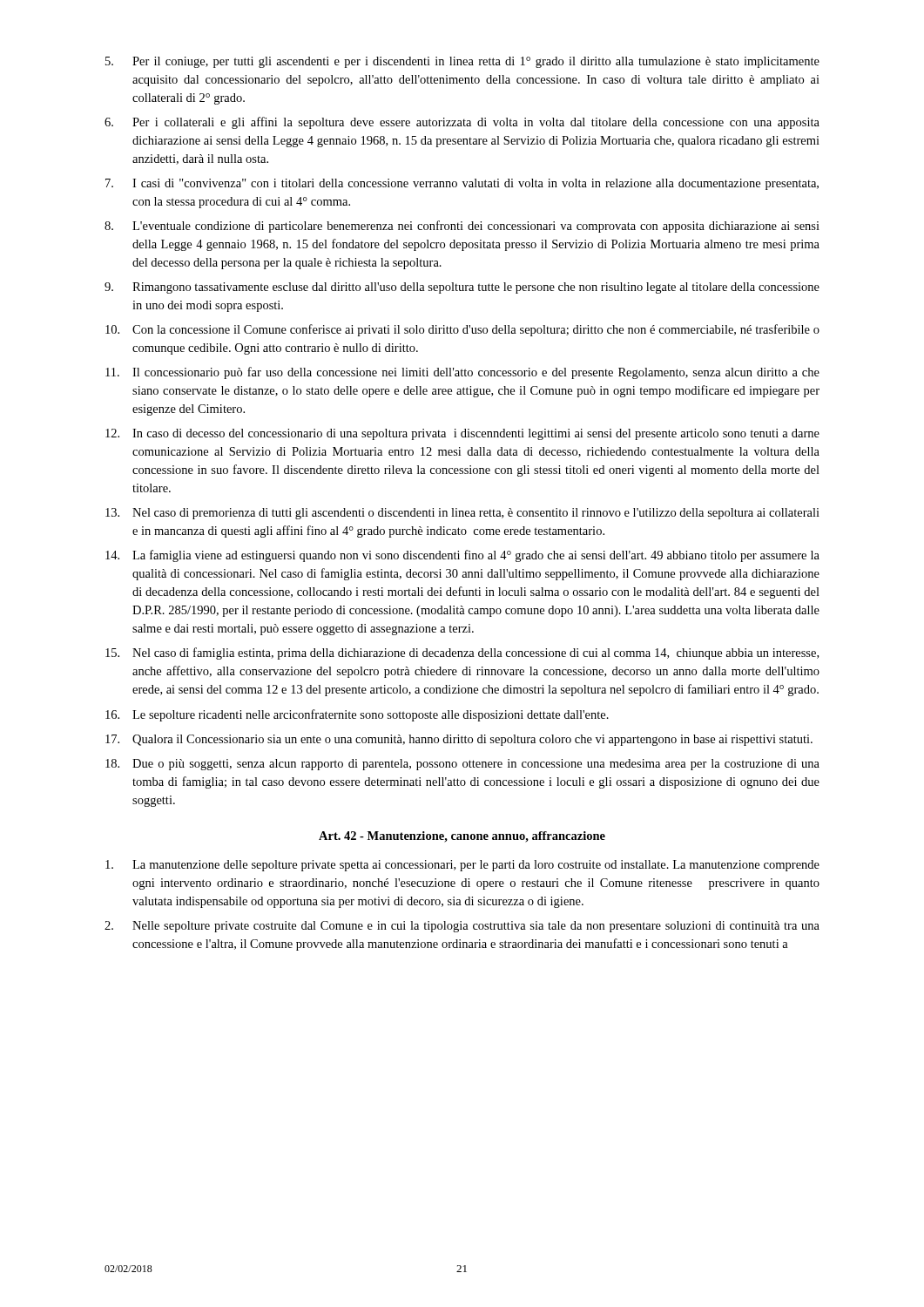Navigate to the block starting "La manutenzione delle sepolture private spetta ai"
The width and height of the screenshot is (924, 1307).
462,883
